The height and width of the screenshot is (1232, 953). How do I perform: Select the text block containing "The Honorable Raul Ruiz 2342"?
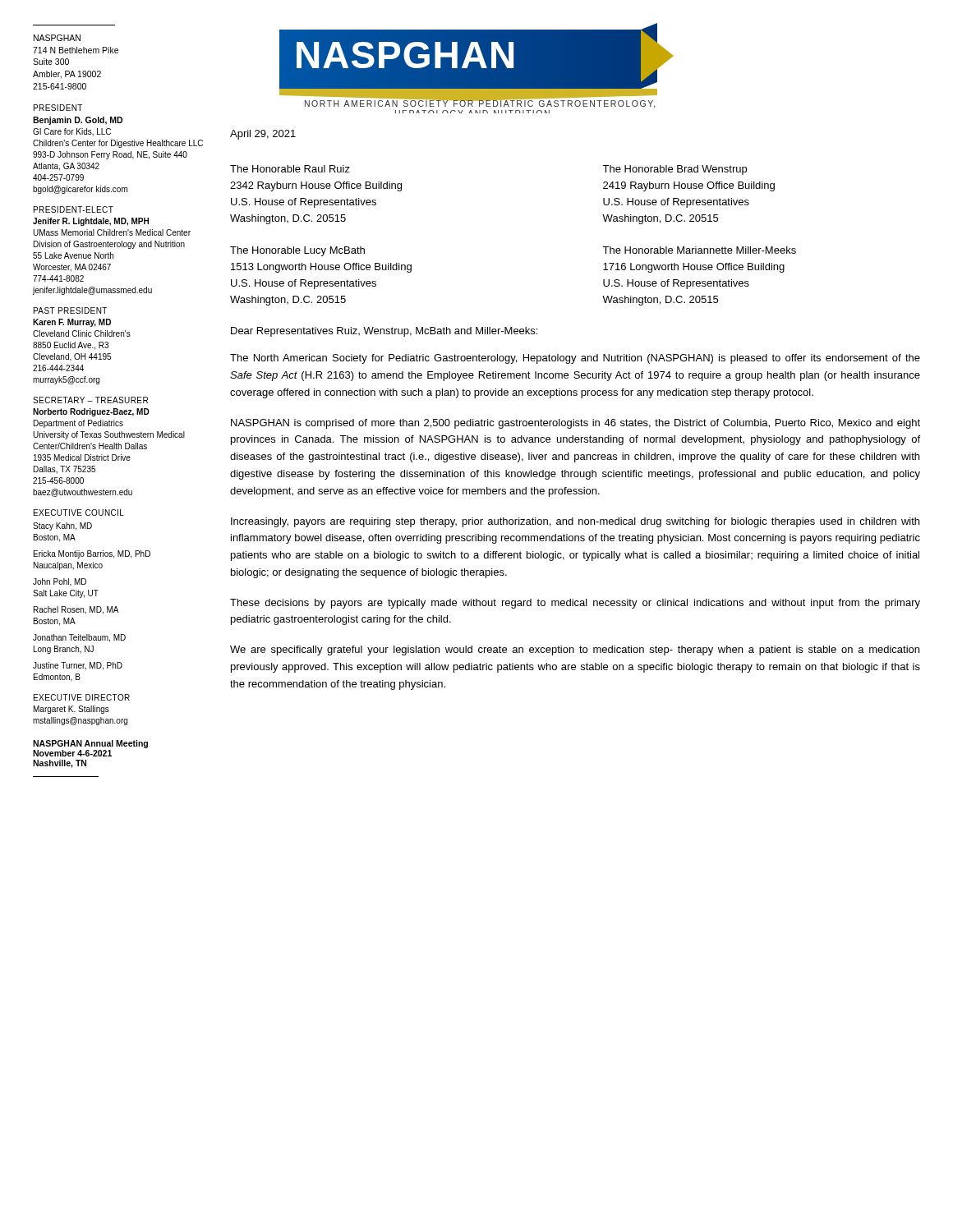(x=316, y=194)
